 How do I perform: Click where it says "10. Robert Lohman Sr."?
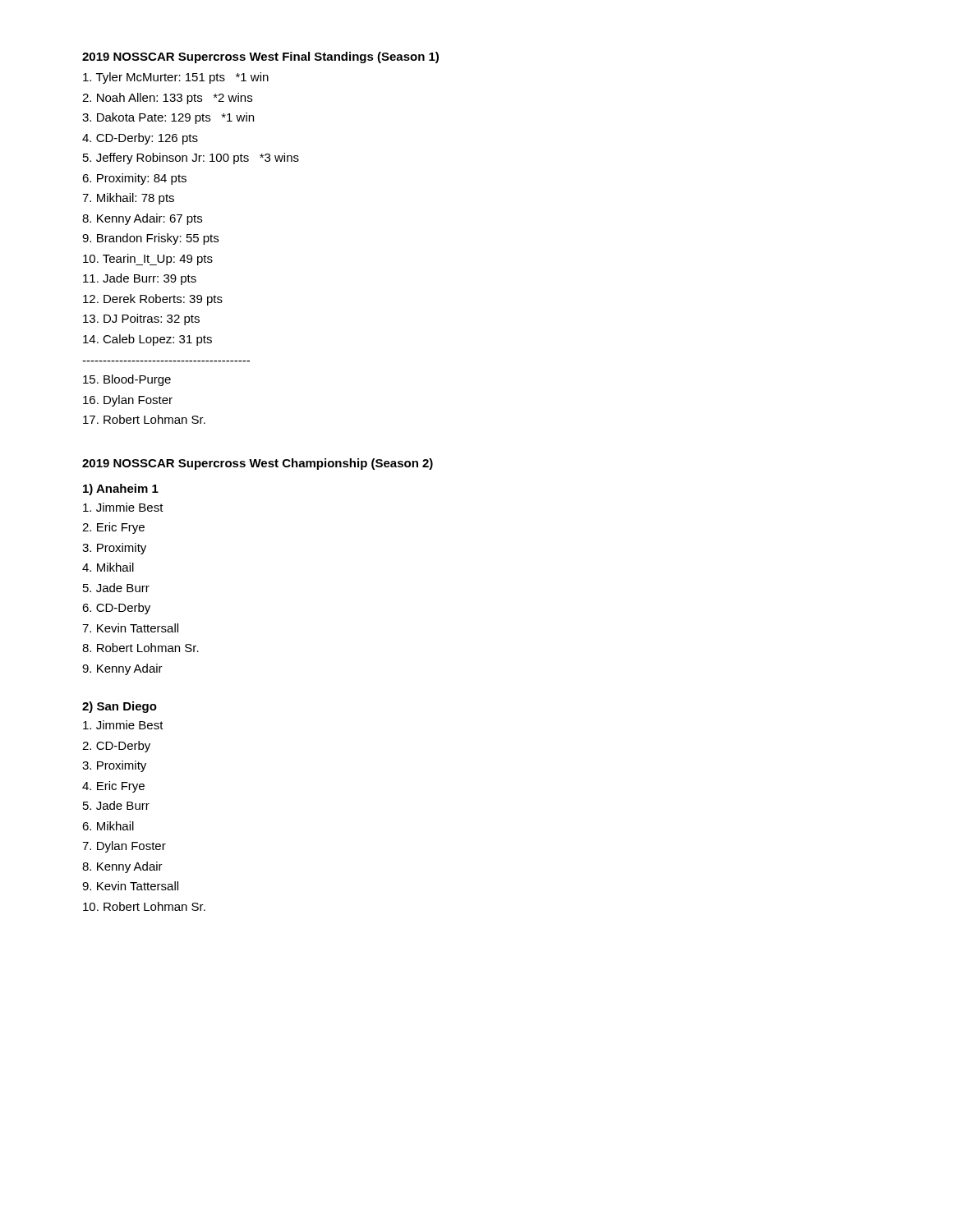click(144, 906)
